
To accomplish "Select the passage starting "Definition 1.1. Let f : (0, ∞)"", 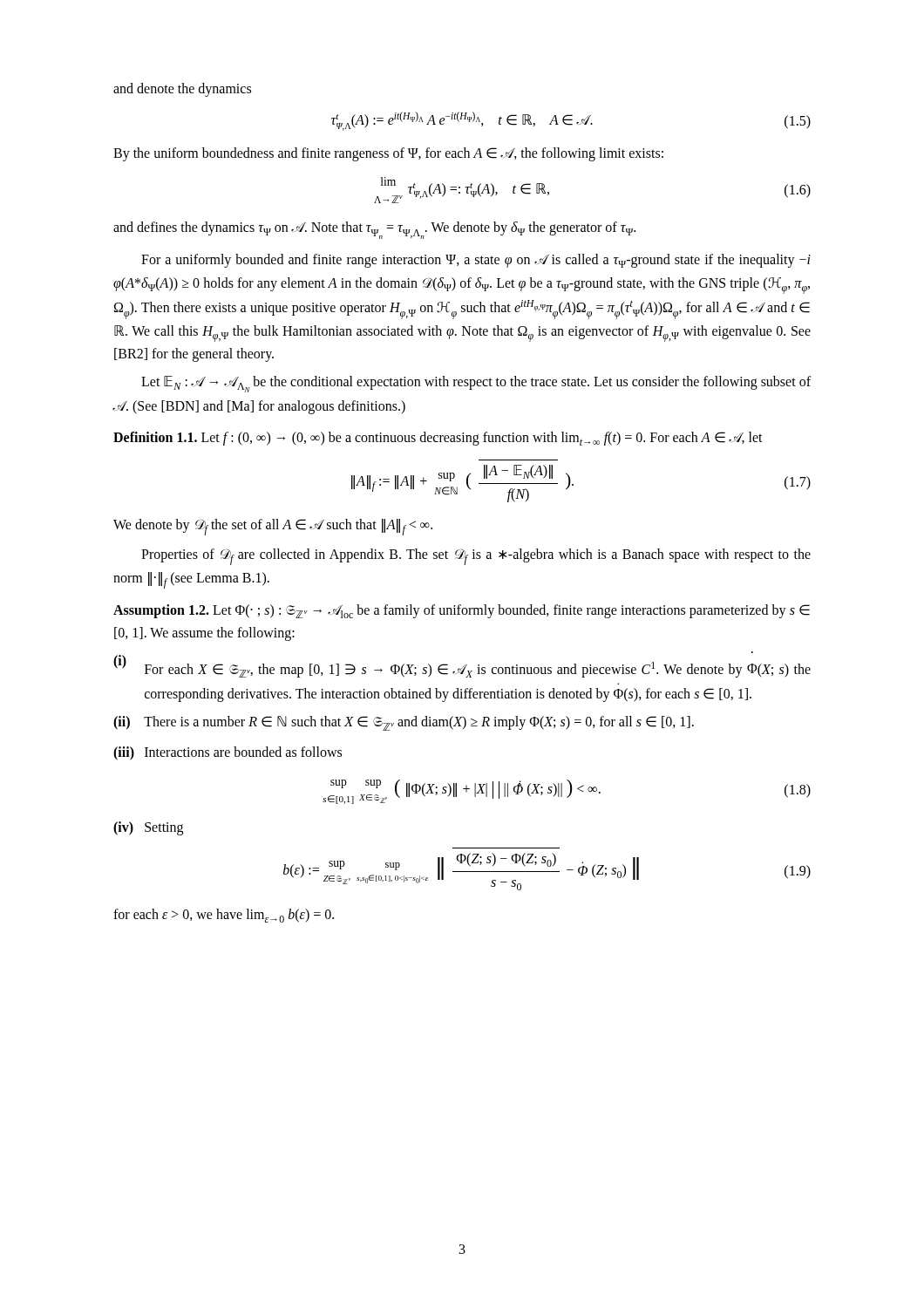I will coord(438,439).
